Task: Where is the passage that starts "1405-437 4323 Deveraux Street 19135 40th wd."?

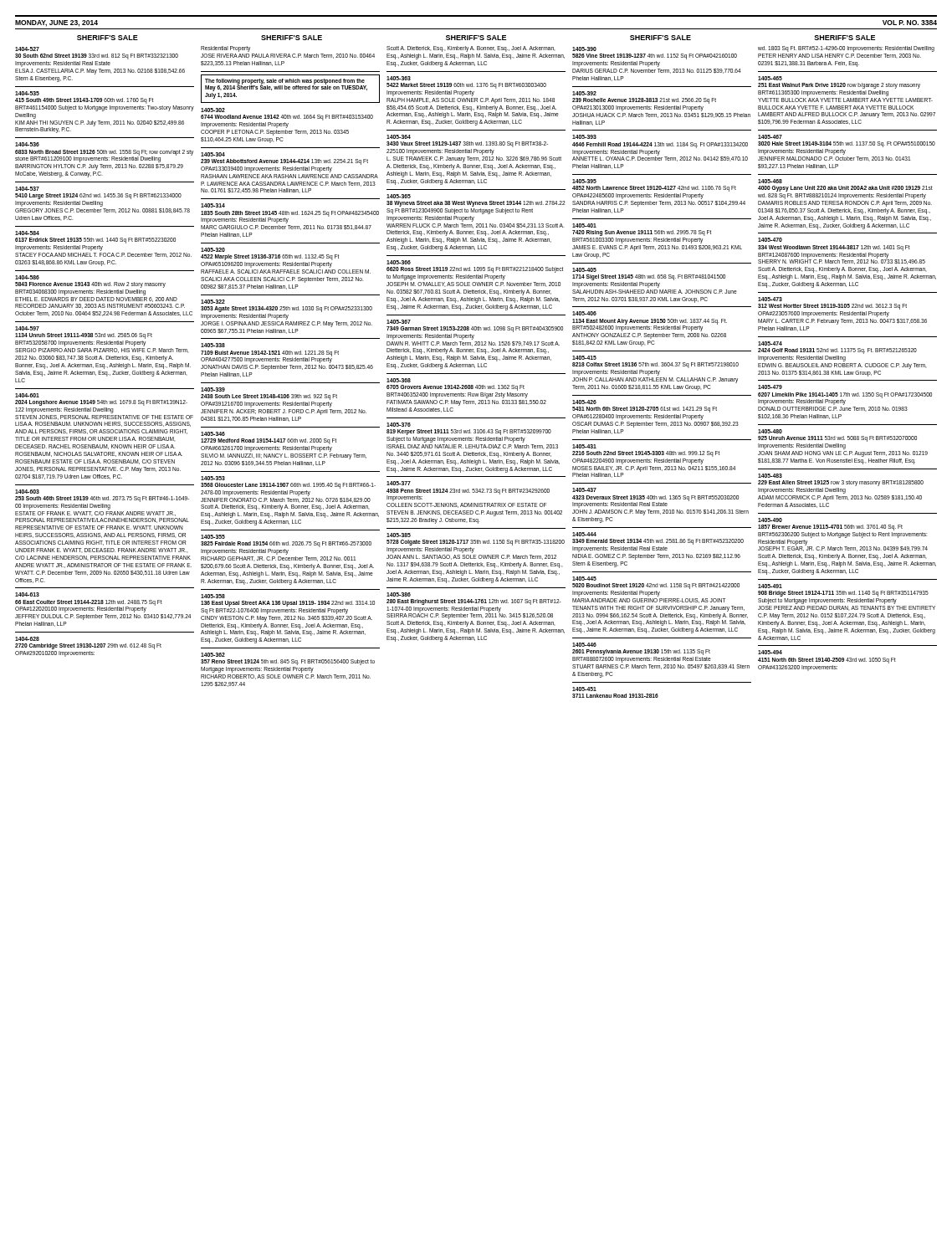Action: [662, 504]
